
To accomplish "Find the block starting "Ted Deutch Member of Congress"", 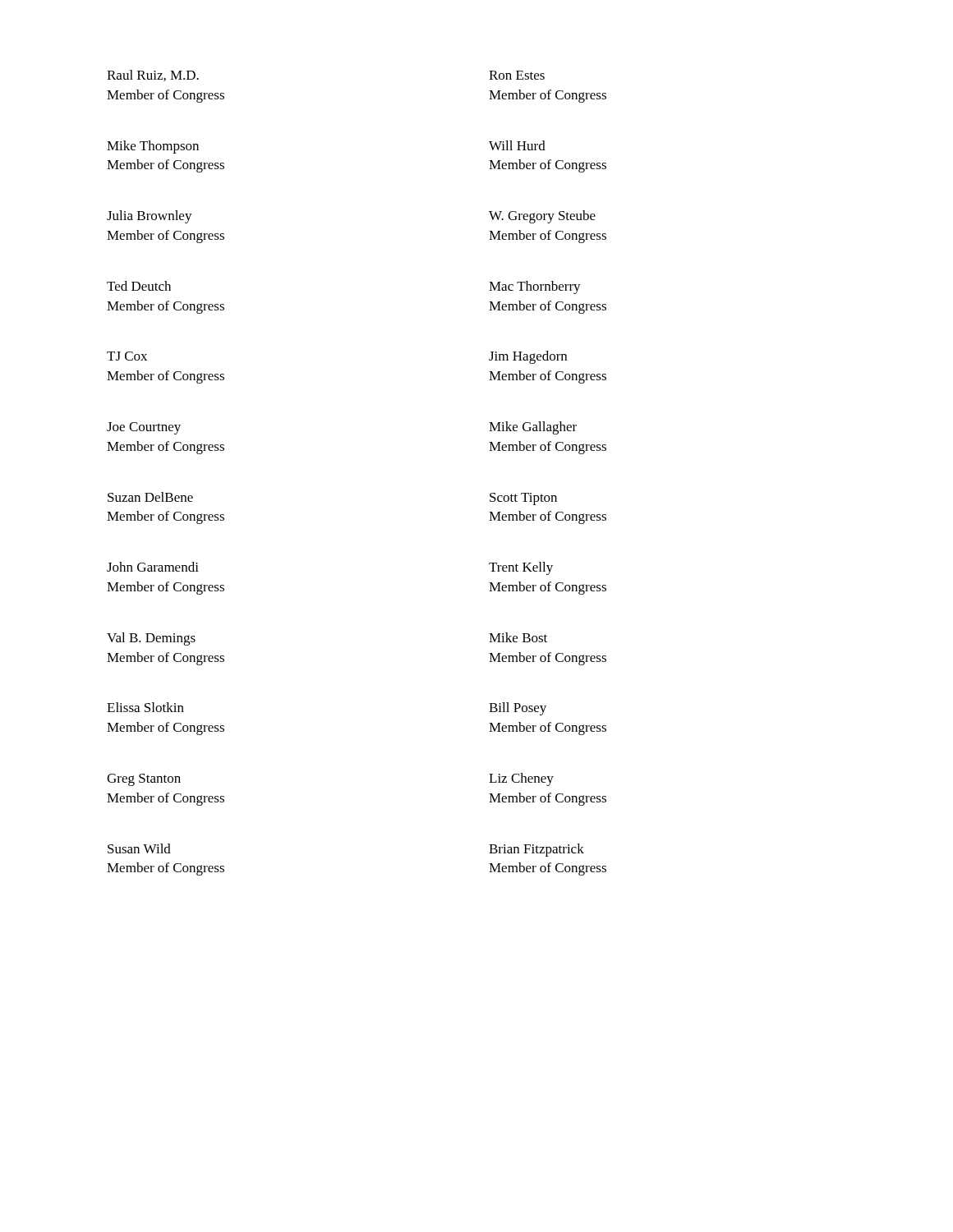I will [x=139, y=286].
